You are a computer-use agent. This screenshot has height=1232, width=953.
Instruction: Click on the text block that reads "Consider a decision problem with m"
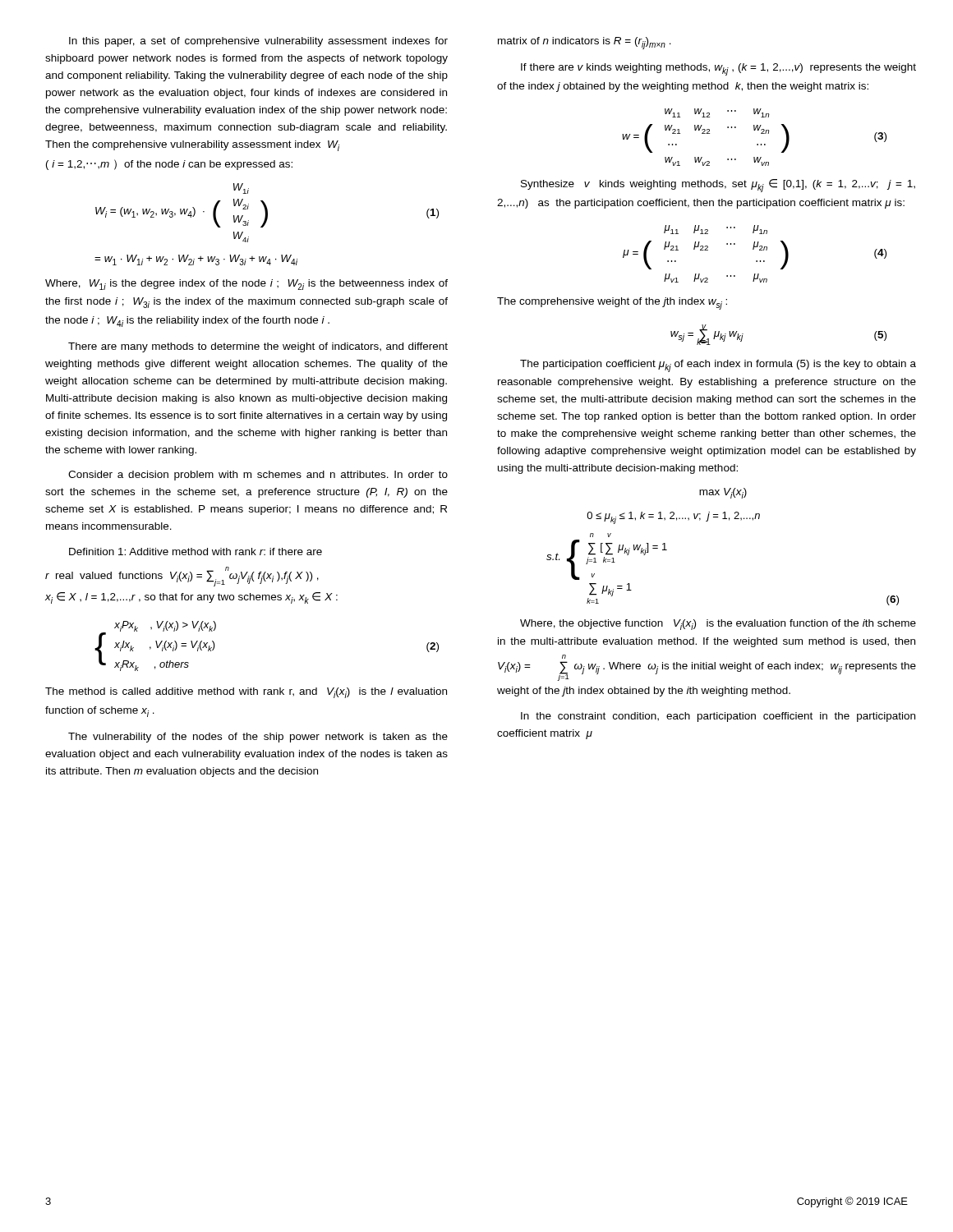[246, 500]
